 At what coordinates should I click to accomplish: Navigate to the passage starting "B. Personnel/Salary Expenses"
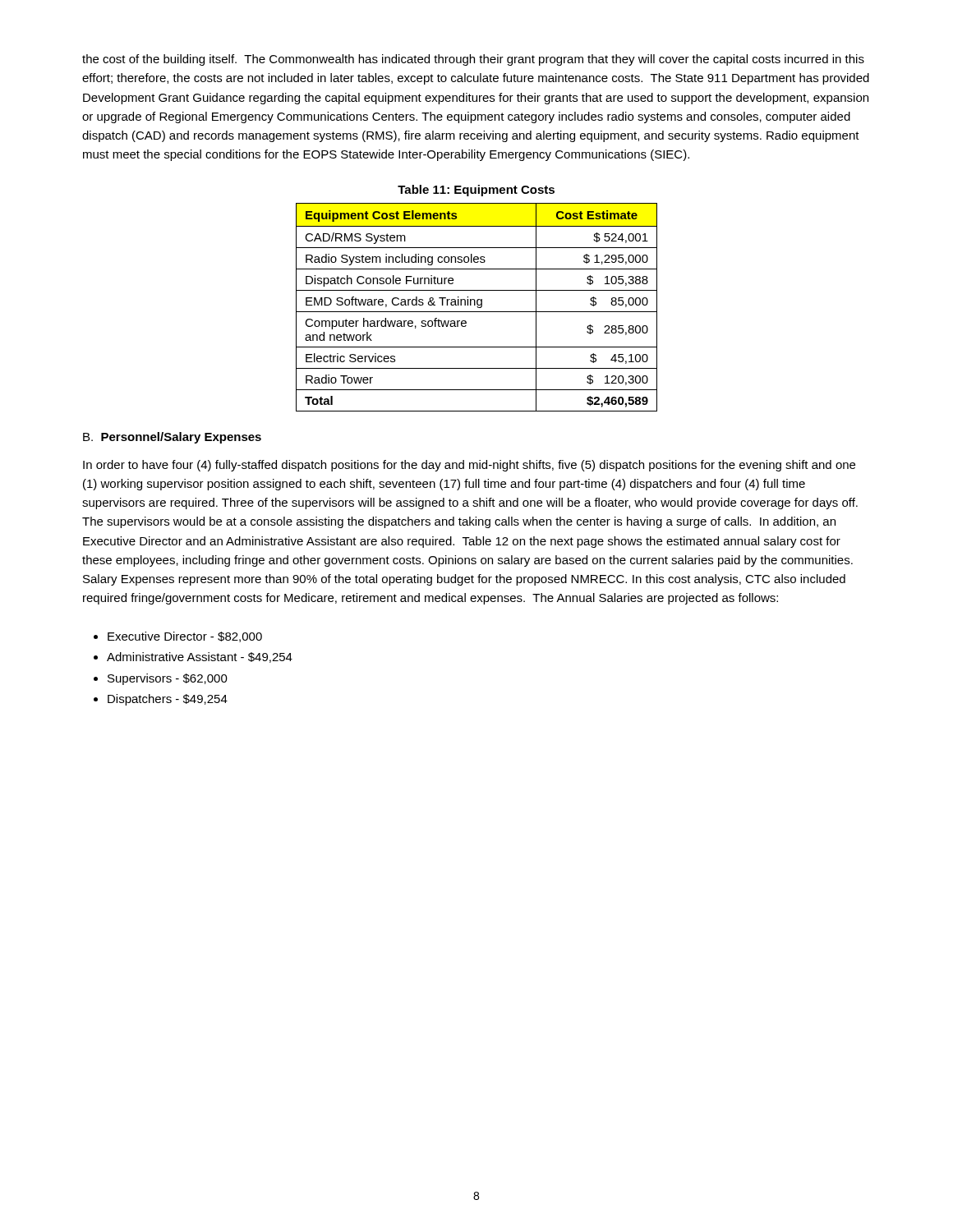[172, 436]
